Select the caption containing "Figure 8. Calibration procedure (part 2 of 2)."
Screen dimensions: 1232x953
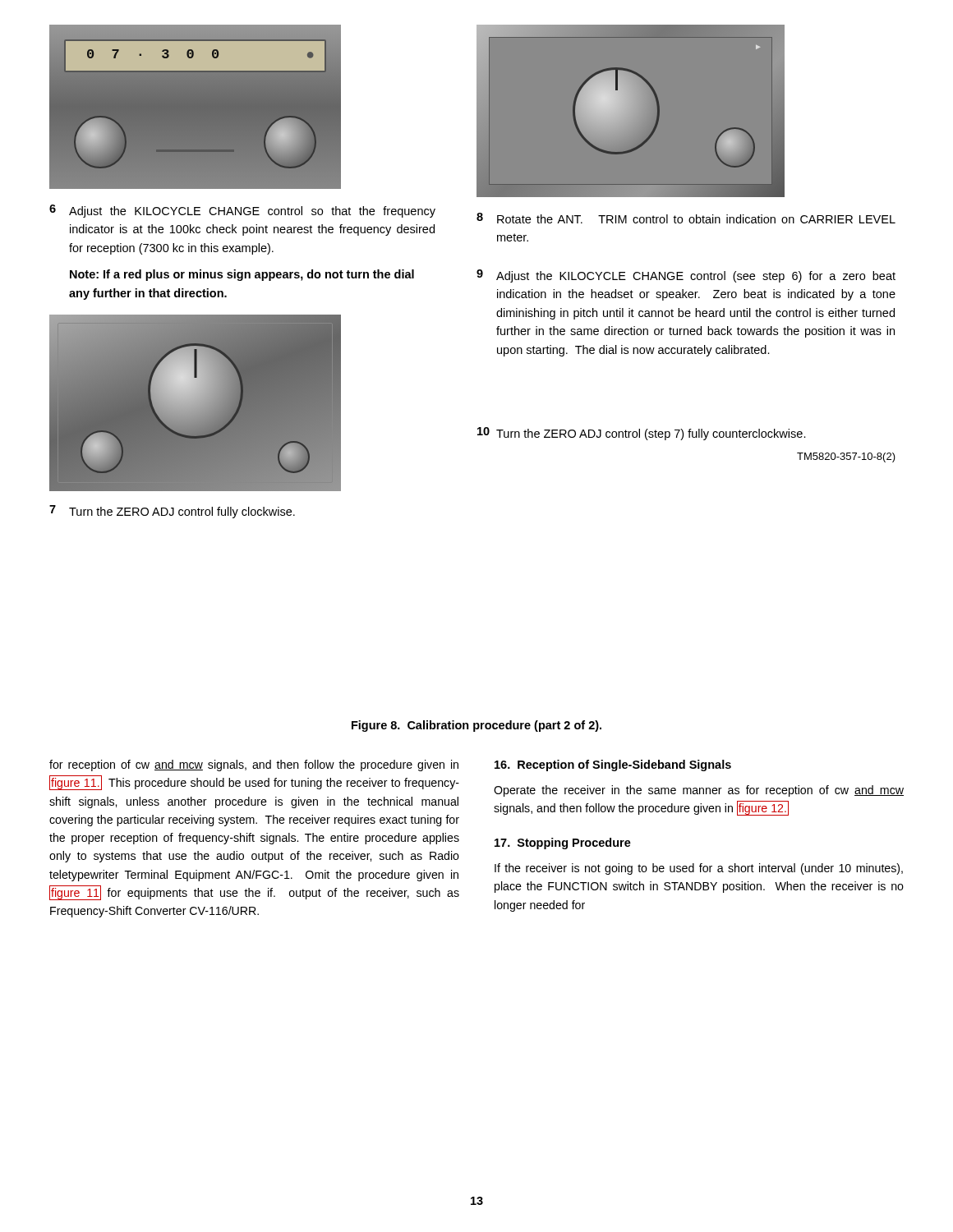point(476,725)
